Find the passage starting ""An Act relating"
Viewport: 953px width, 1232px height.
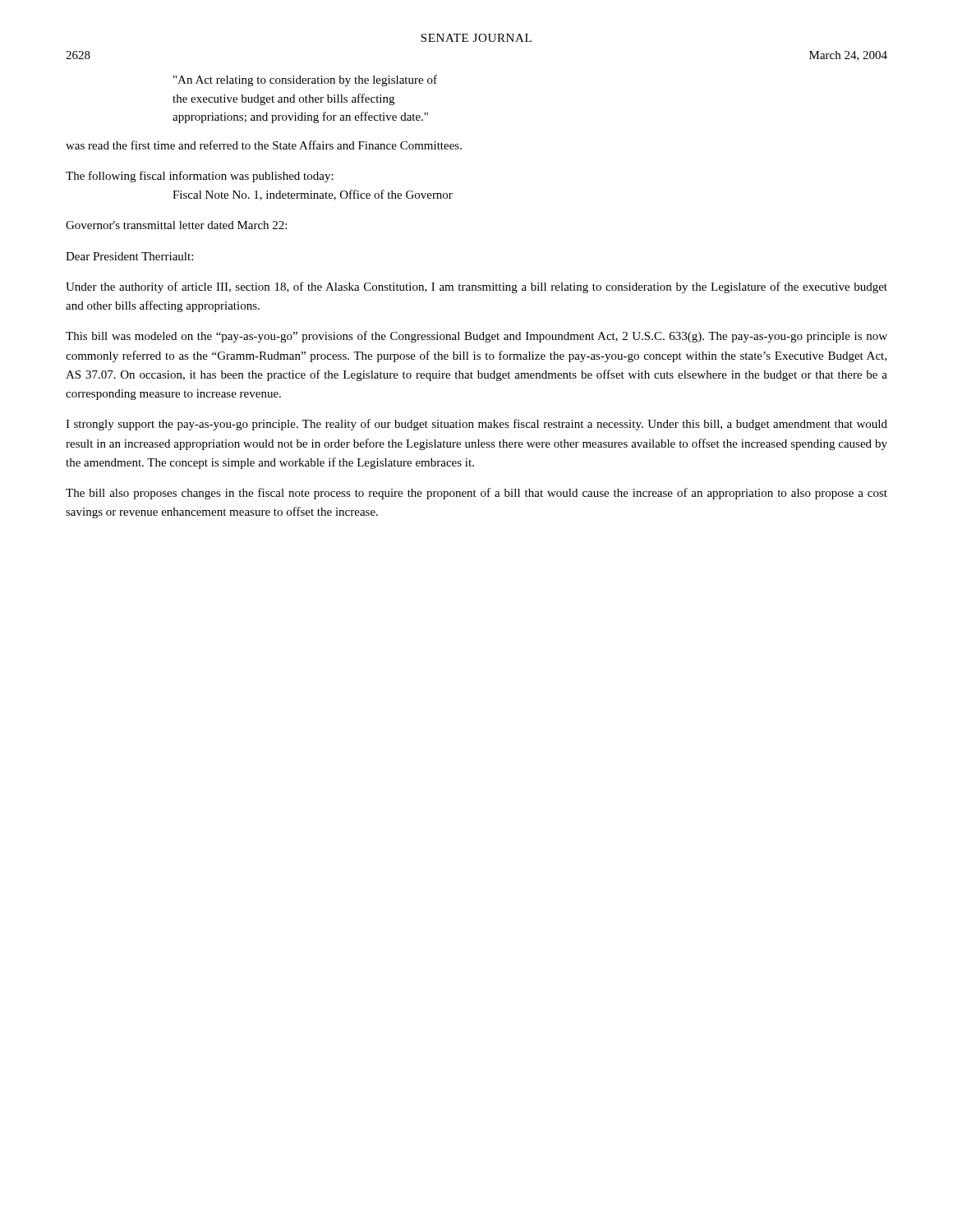point(305,98)
